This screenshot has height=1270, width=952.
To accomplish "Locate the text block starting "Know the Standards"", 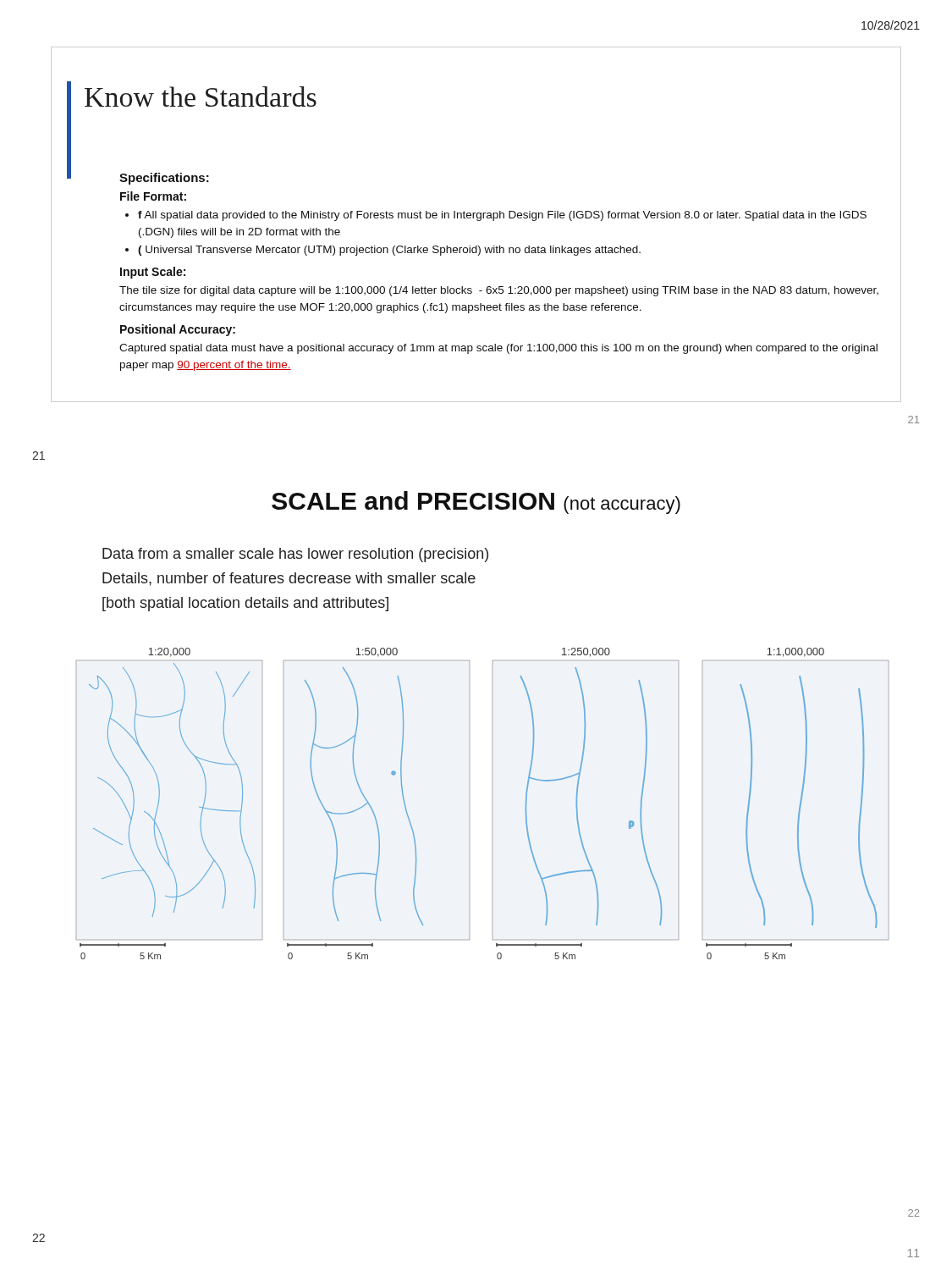I will (x=200, y=97).
